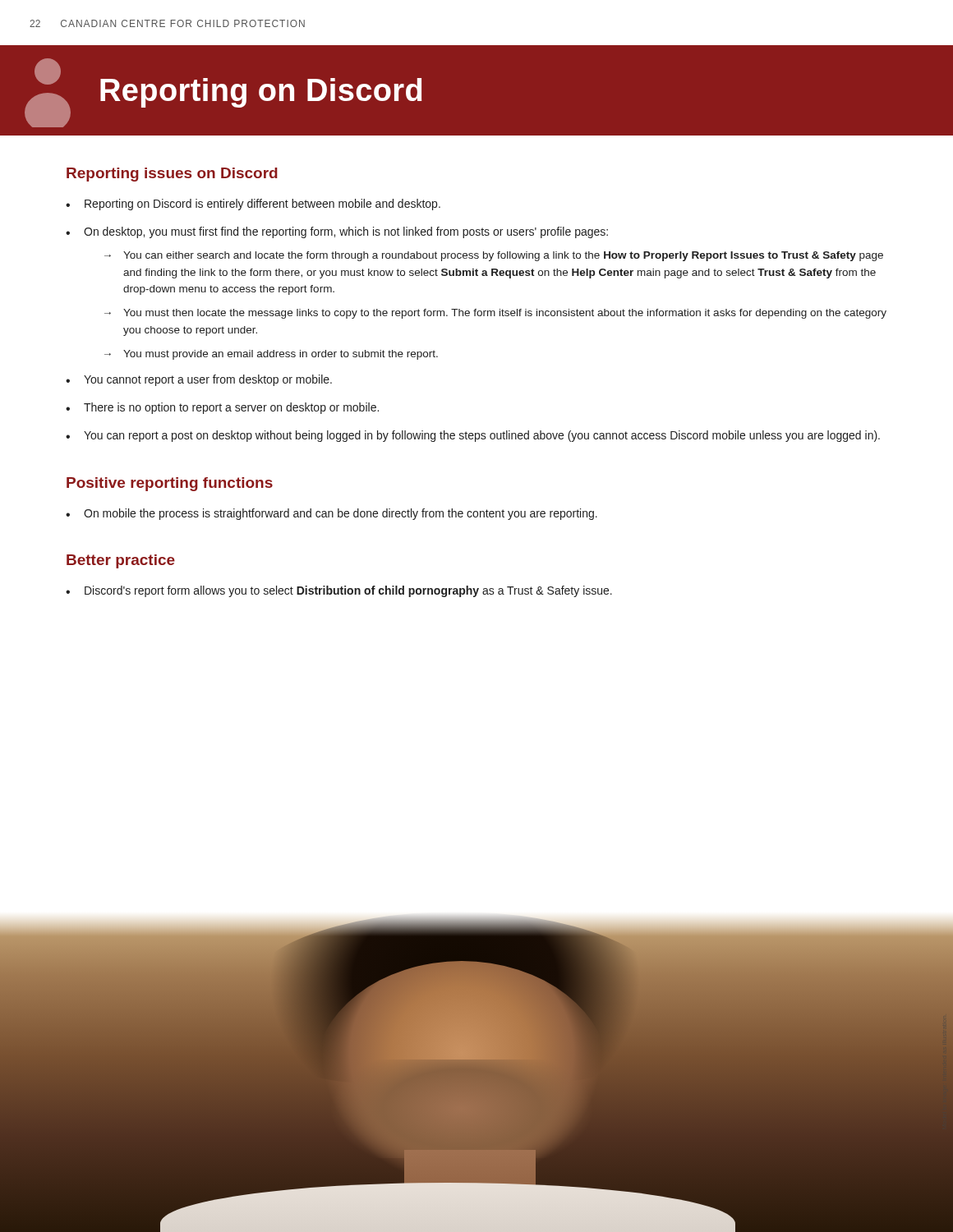The image size is (953, 1232).
Task: Point to the block beginning "• On desktop, you must first find the"
Action: click(337, 233)
